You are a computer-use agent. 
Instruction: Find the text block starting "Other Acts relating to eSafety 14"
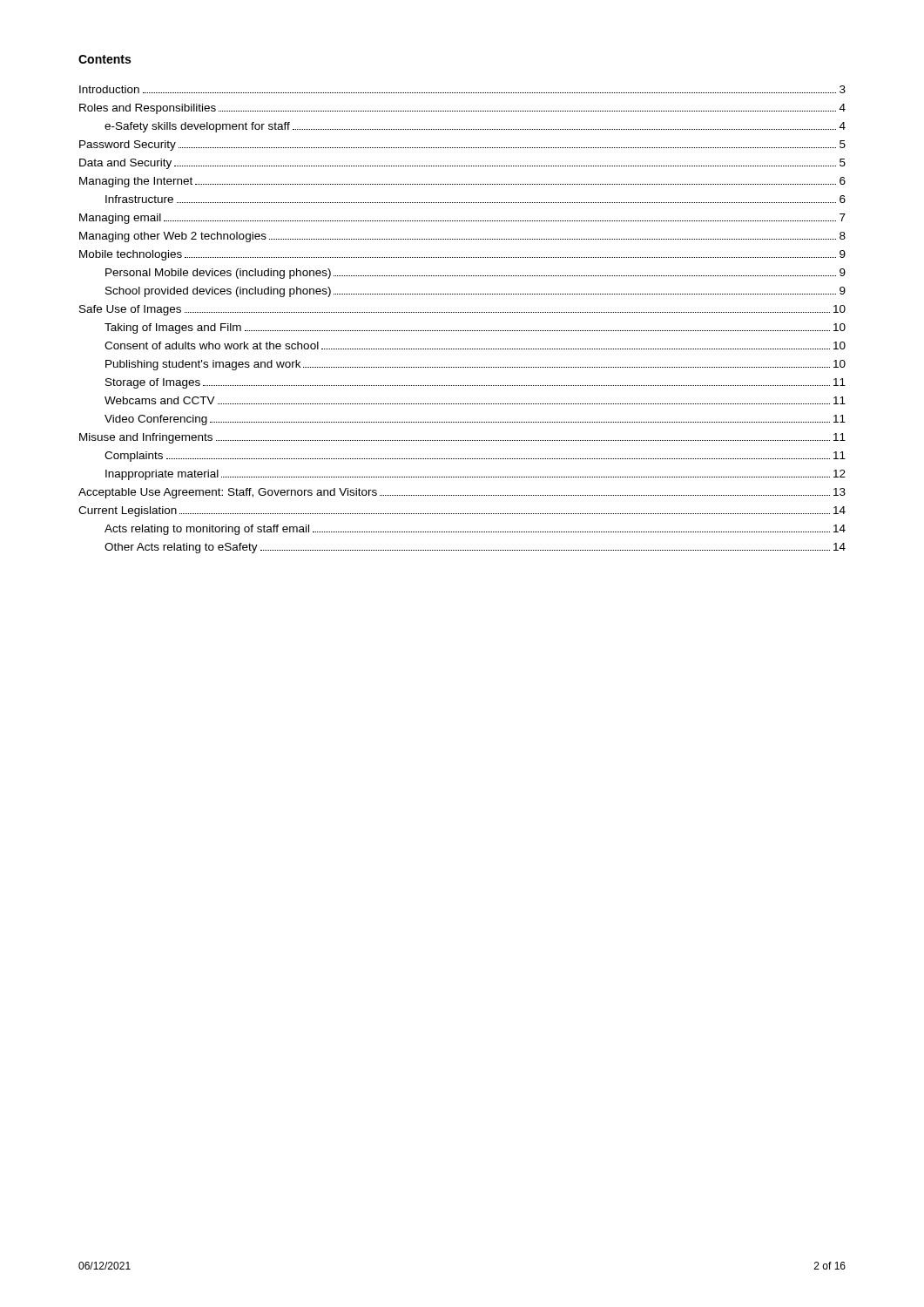(x=462, y=547)
